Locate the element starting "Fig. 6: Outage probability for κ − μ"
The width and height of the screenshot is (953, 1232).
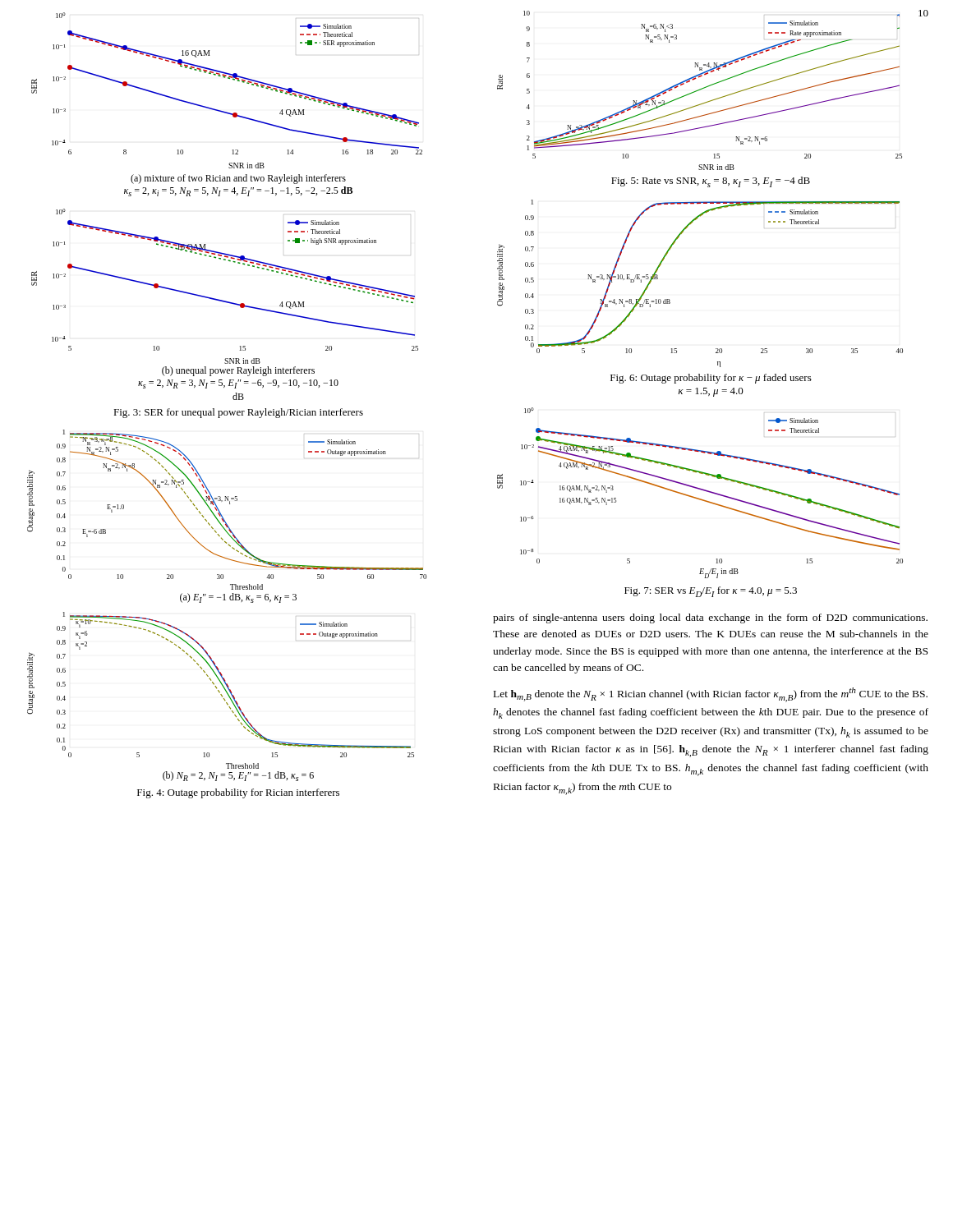[711, 384]
